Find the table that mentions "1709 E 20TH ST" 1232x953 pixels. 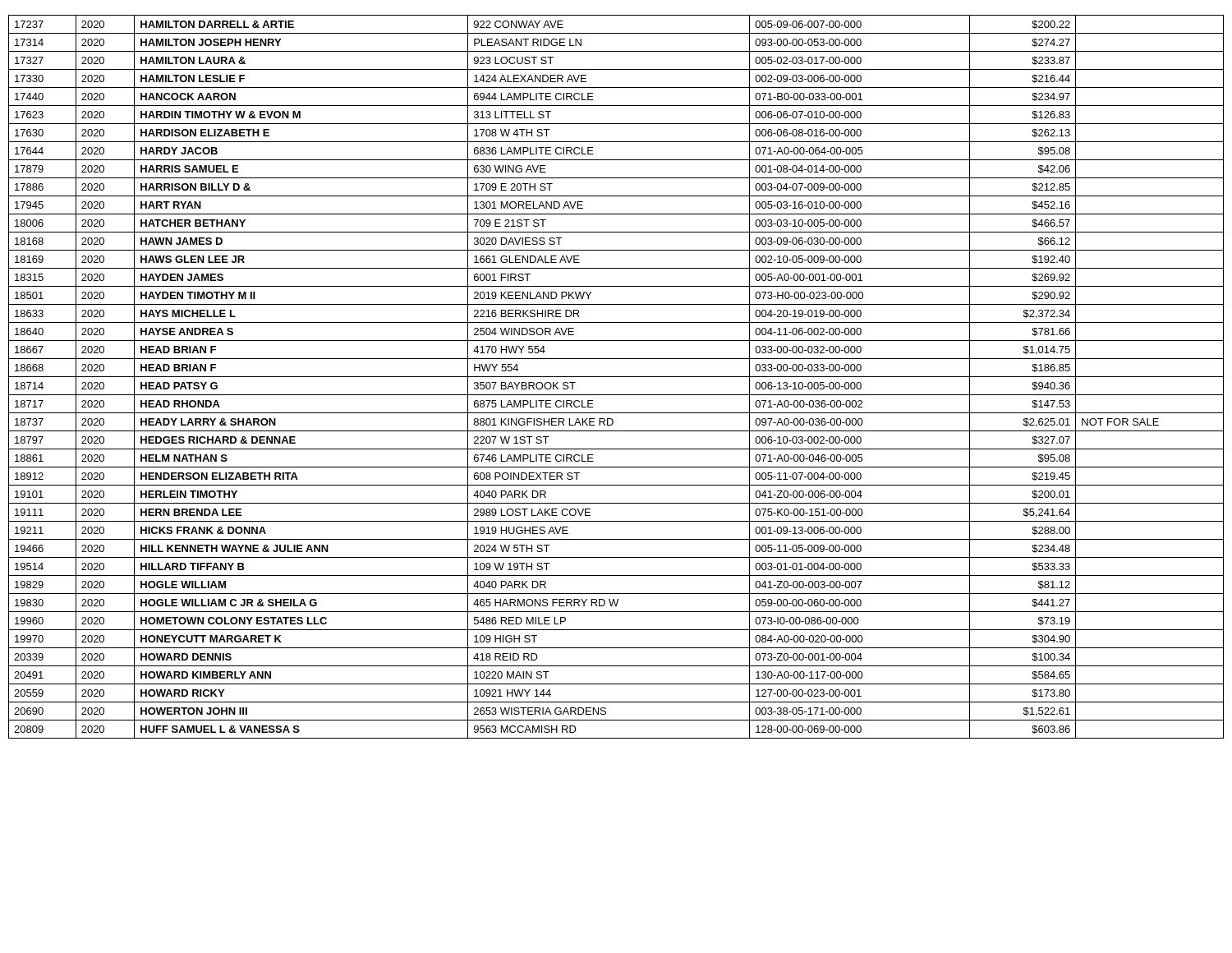616,377
